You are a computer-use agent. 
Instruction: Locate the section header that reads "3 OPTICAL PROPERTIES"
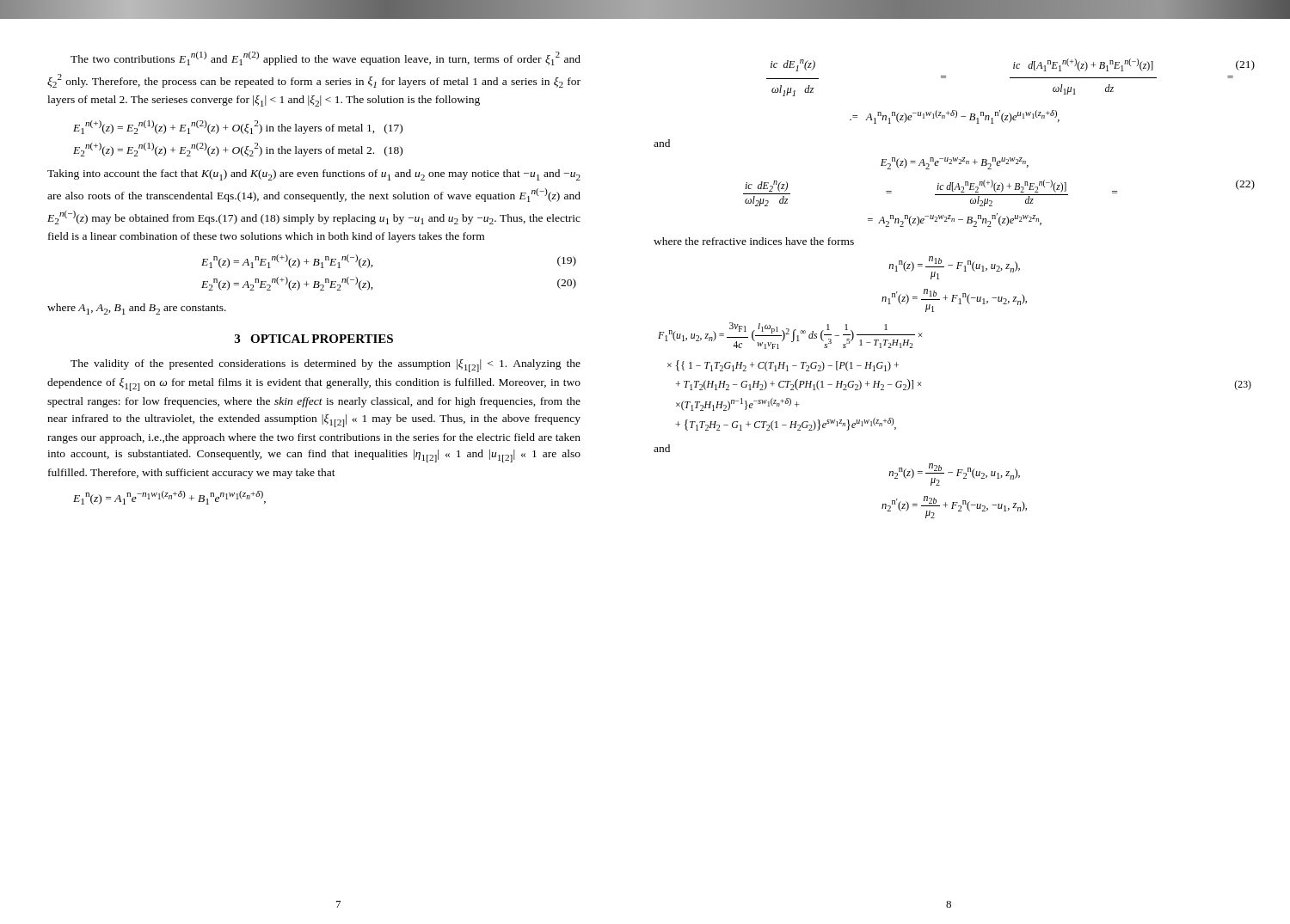314,339
